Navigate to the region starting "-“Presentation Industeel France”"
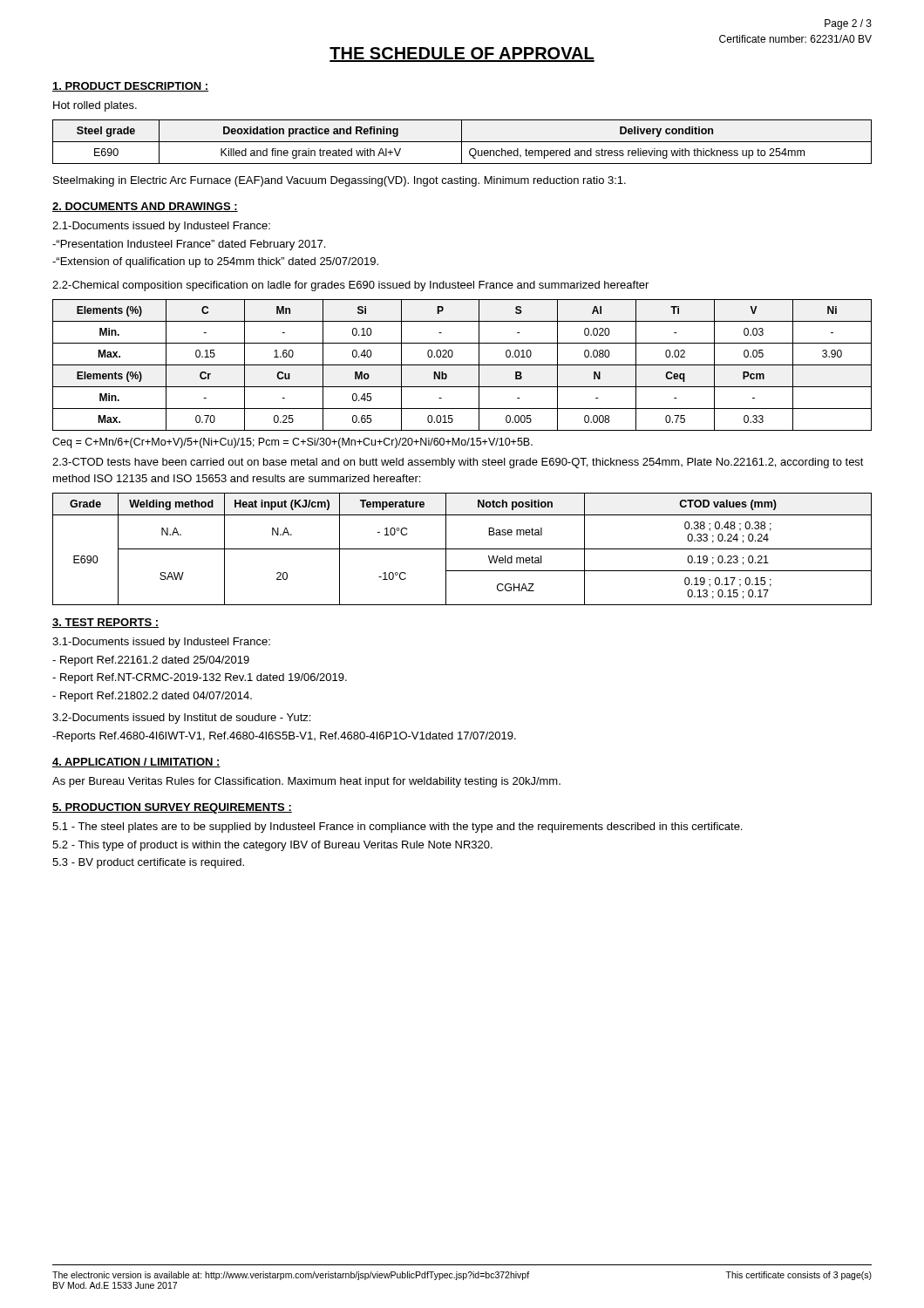 (x=189, y=243)
